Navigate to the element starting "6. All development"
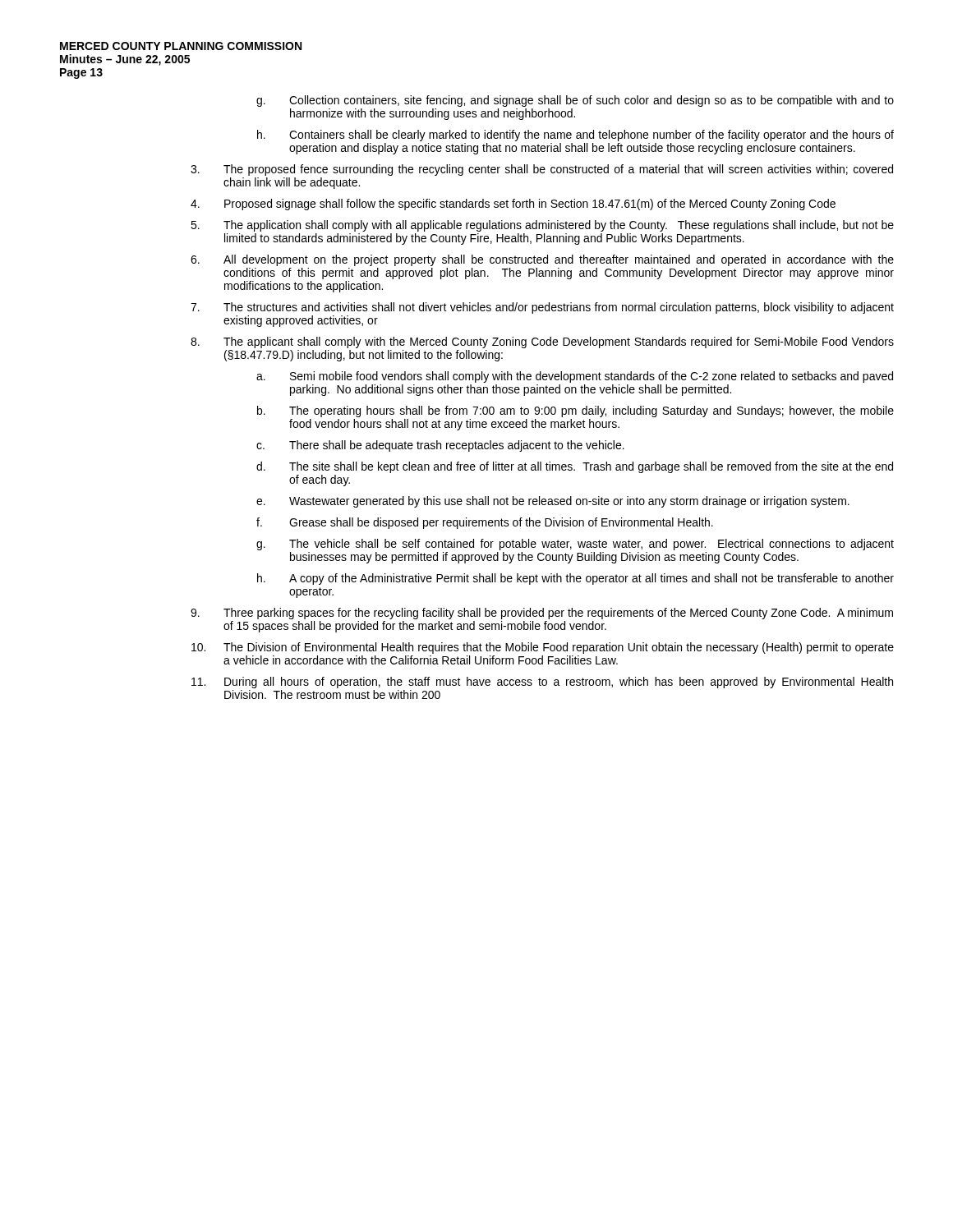This screenshot has width=953, height=1232. click(x=542, y=273)
